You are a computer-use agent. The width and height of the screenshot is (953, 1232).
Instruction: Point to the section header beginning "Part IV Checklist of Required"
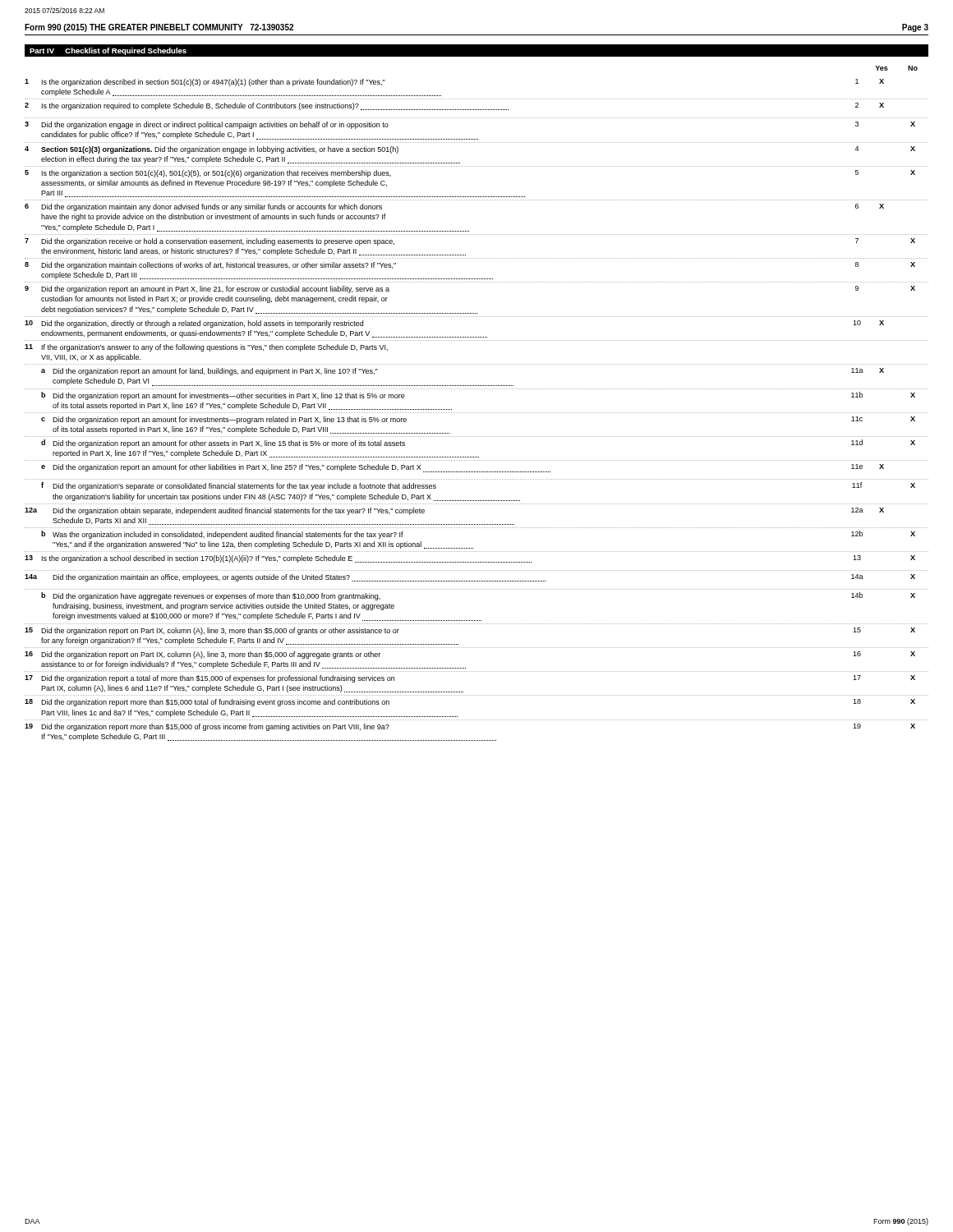pyautogui.click(x=108, y=51)
